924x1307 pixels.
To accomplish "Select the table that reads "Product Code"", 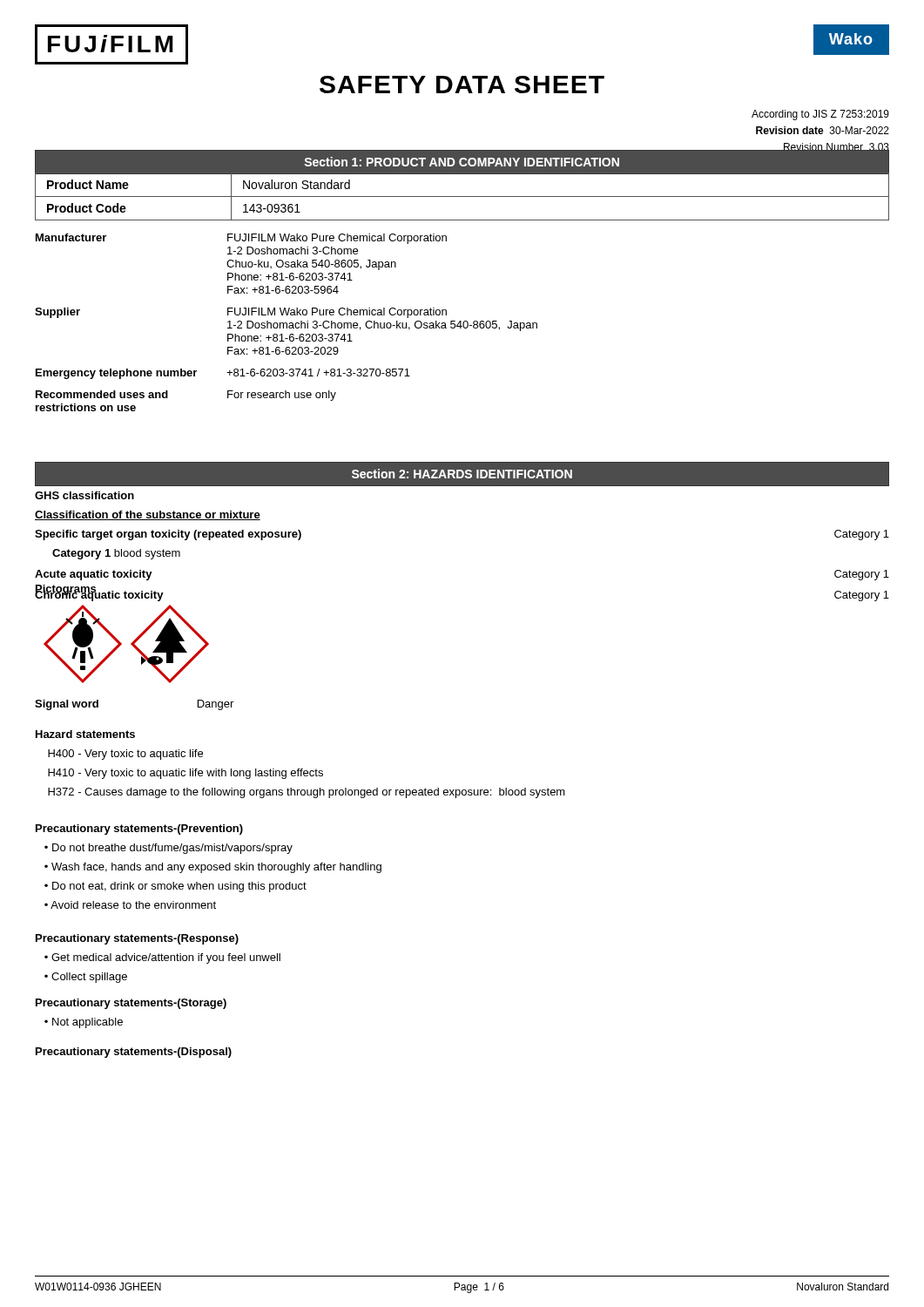I will pos(462,197).
